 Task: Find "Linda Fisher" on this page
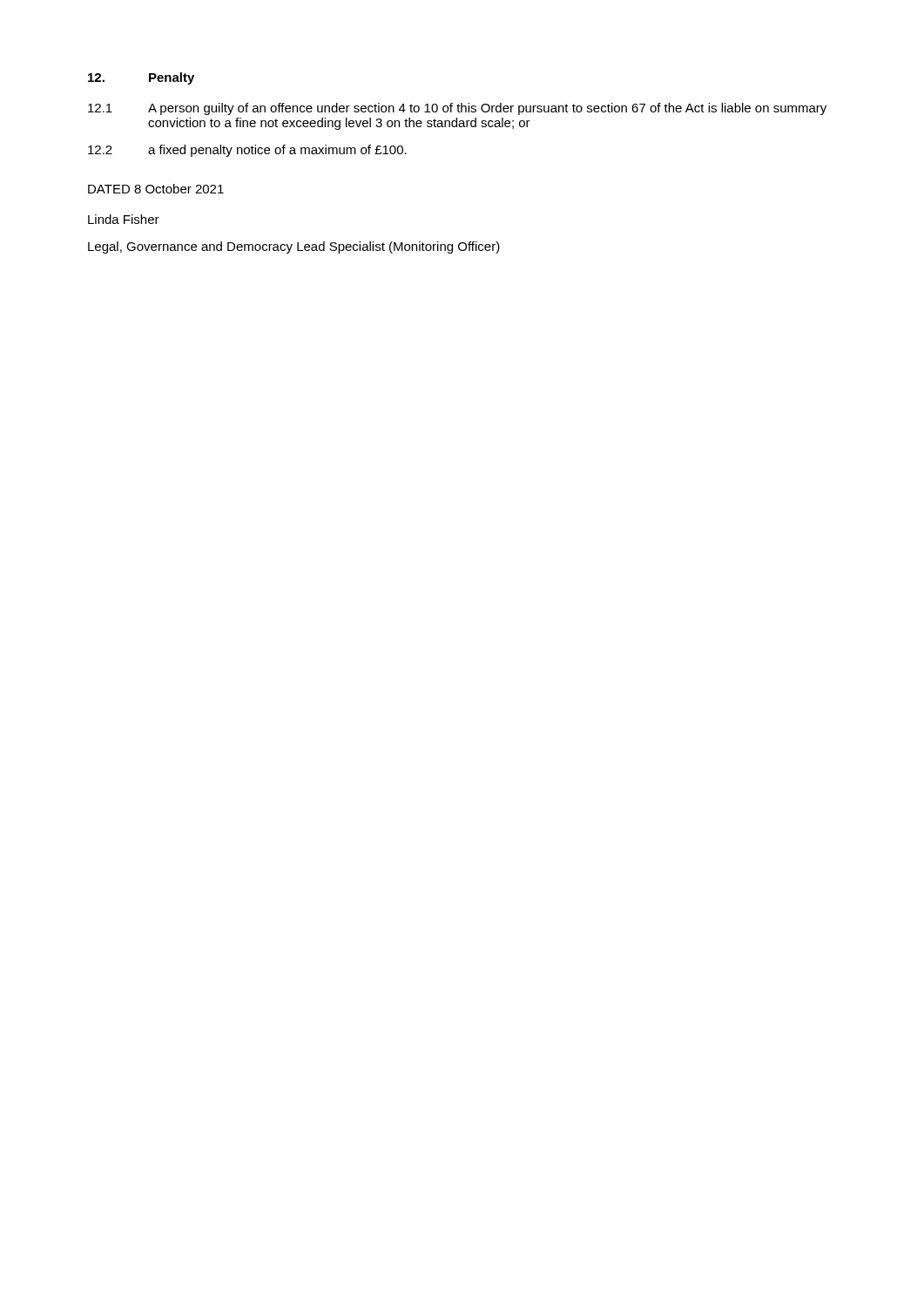[x=123, y=219]
